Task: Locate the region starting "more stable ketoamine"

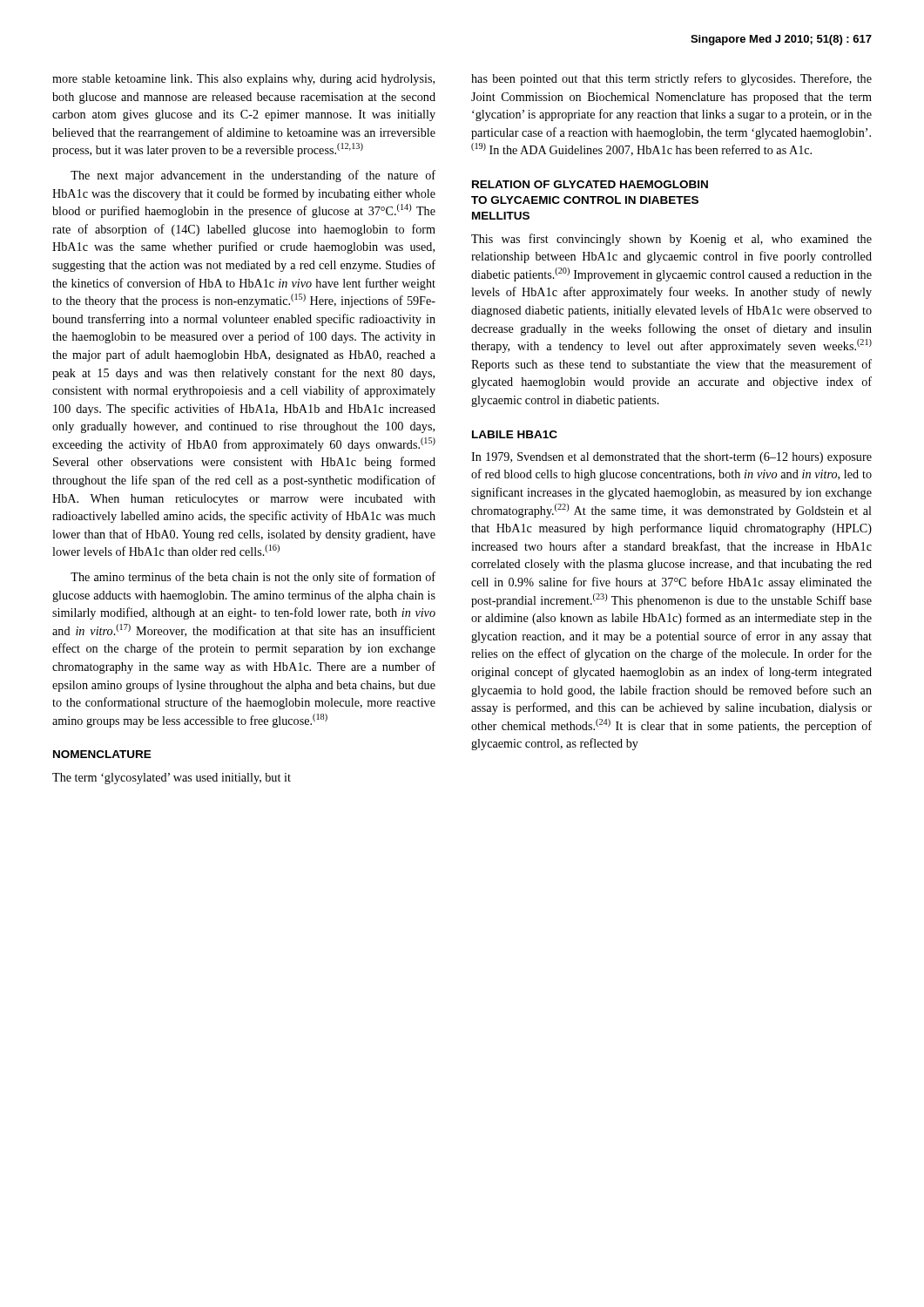Action: tap(244, 115)
